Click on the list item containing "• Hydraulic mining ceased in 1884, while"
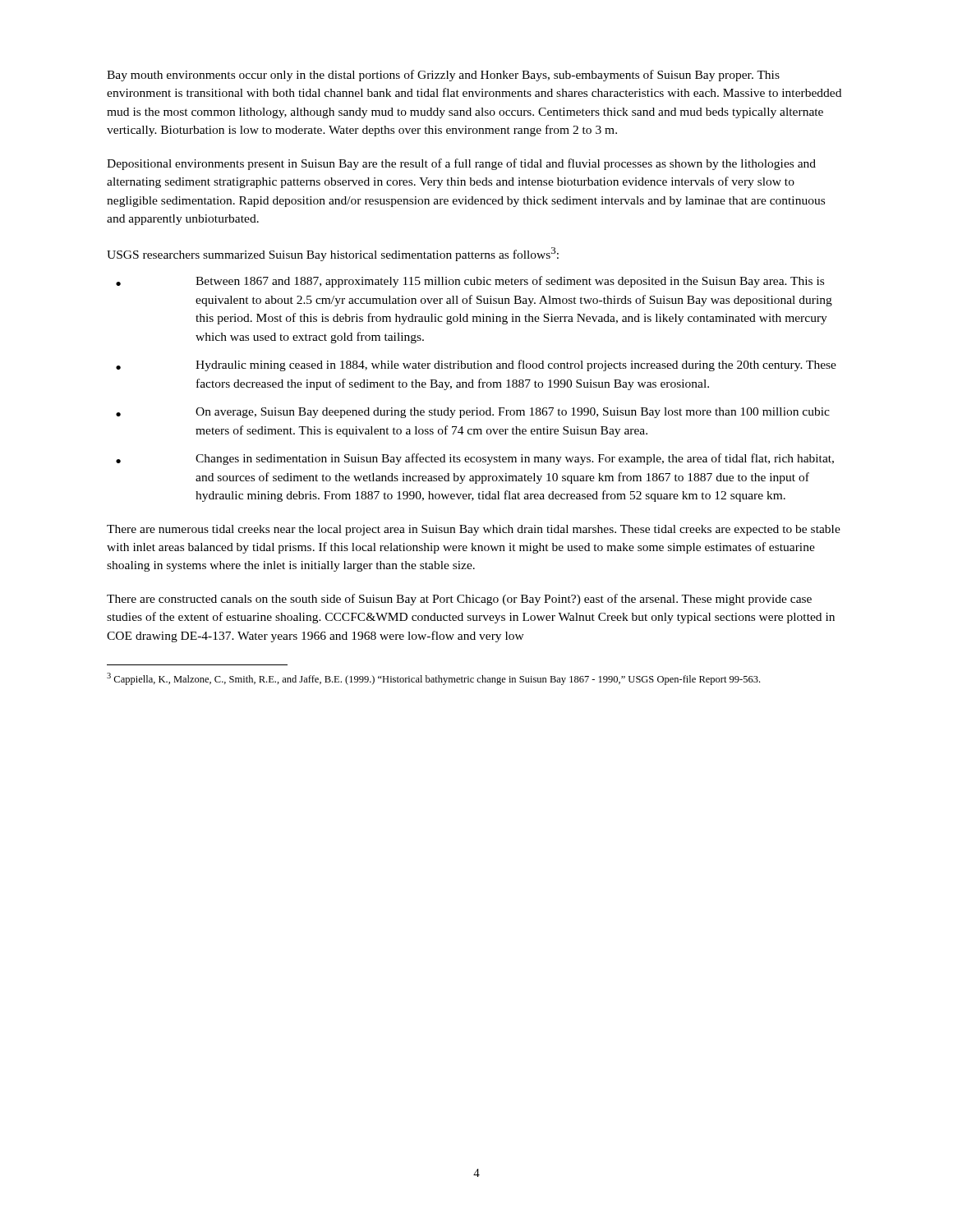This screenshot has width=953, height=1232. coord(476,374)
